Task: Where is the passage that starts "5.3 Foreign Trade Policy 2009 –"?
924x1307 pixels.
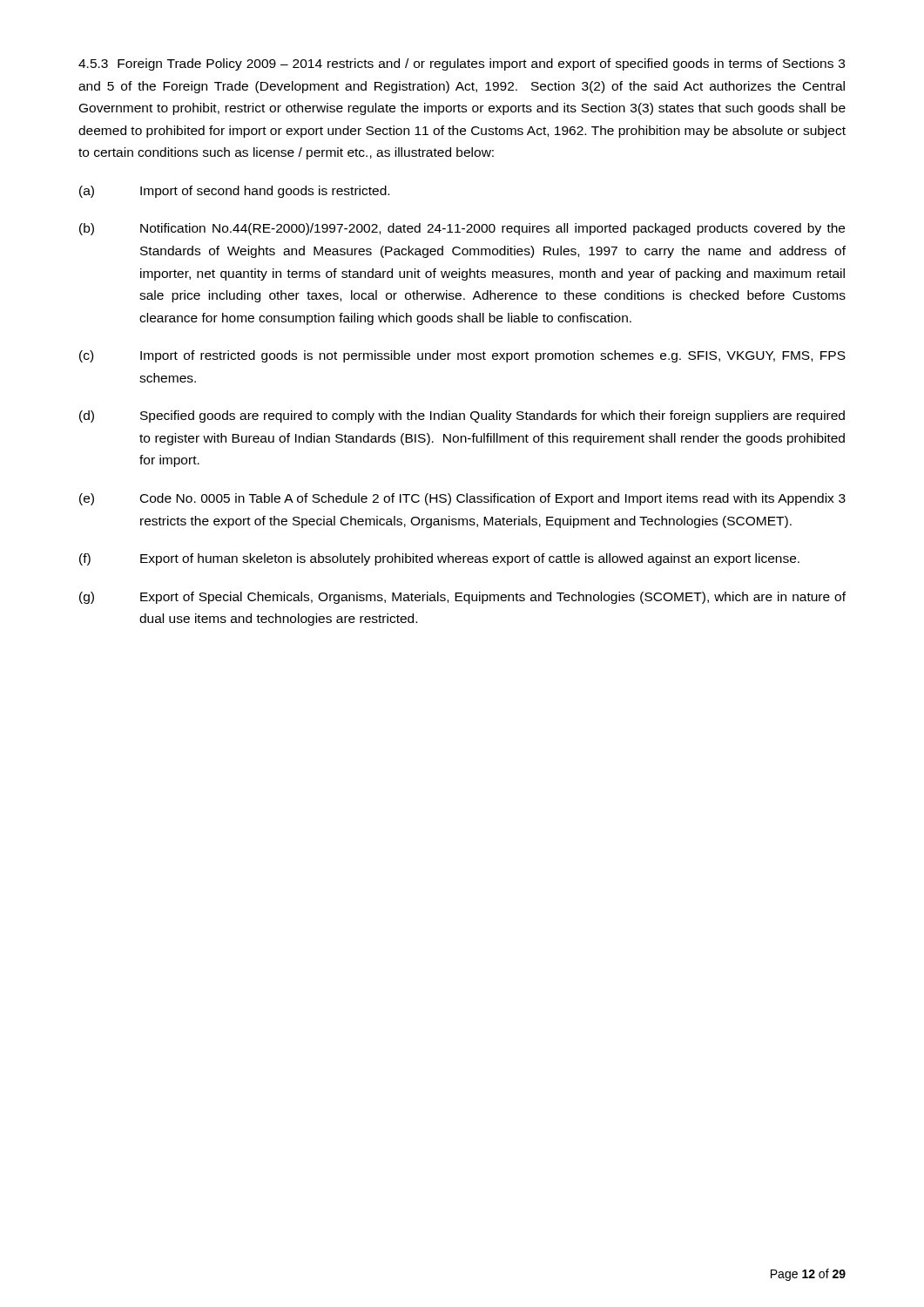Action: tap(462, 108)
